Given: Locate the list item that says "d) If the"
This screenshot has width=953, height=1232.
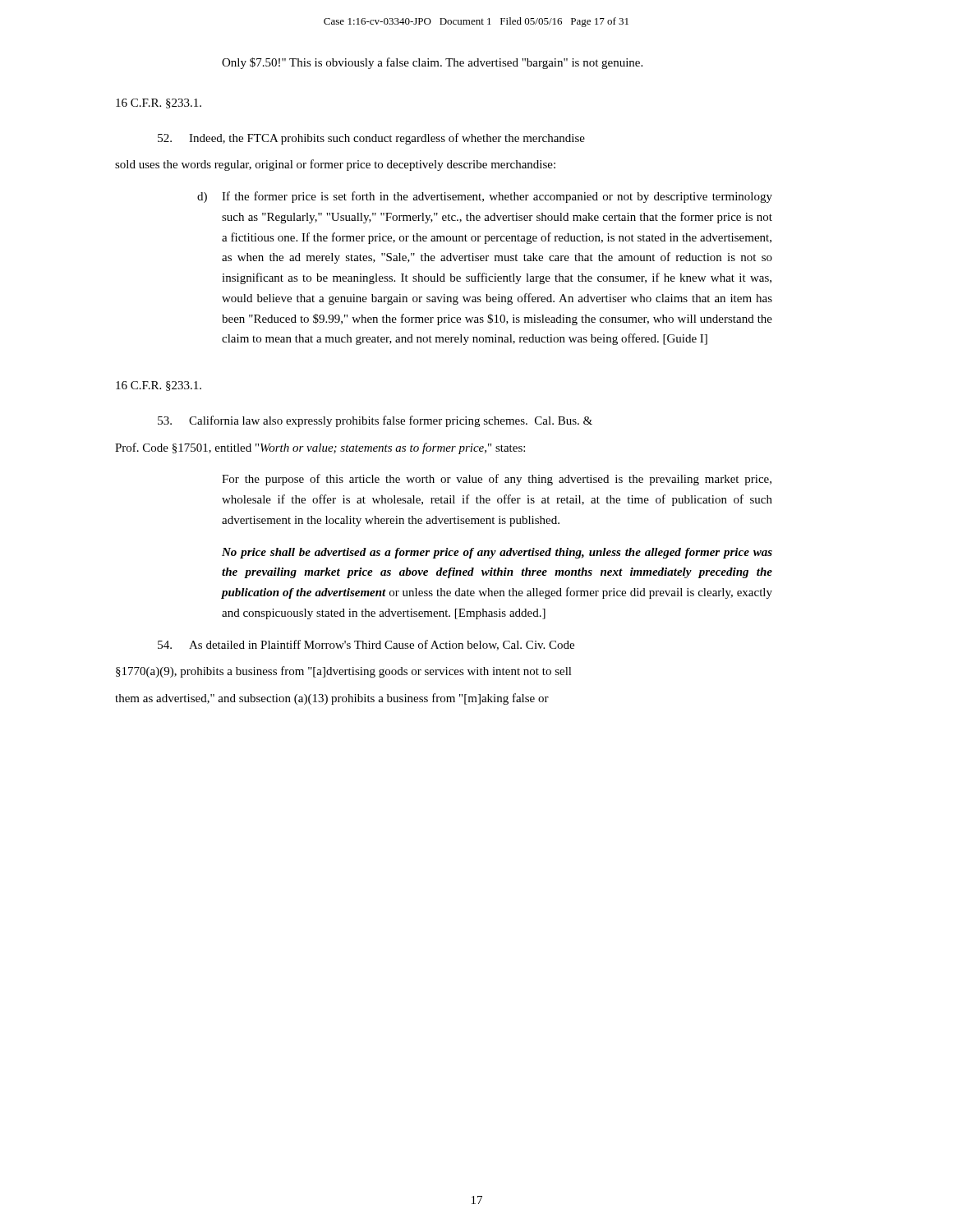Looking at the screenshot, I should (485, 268).
